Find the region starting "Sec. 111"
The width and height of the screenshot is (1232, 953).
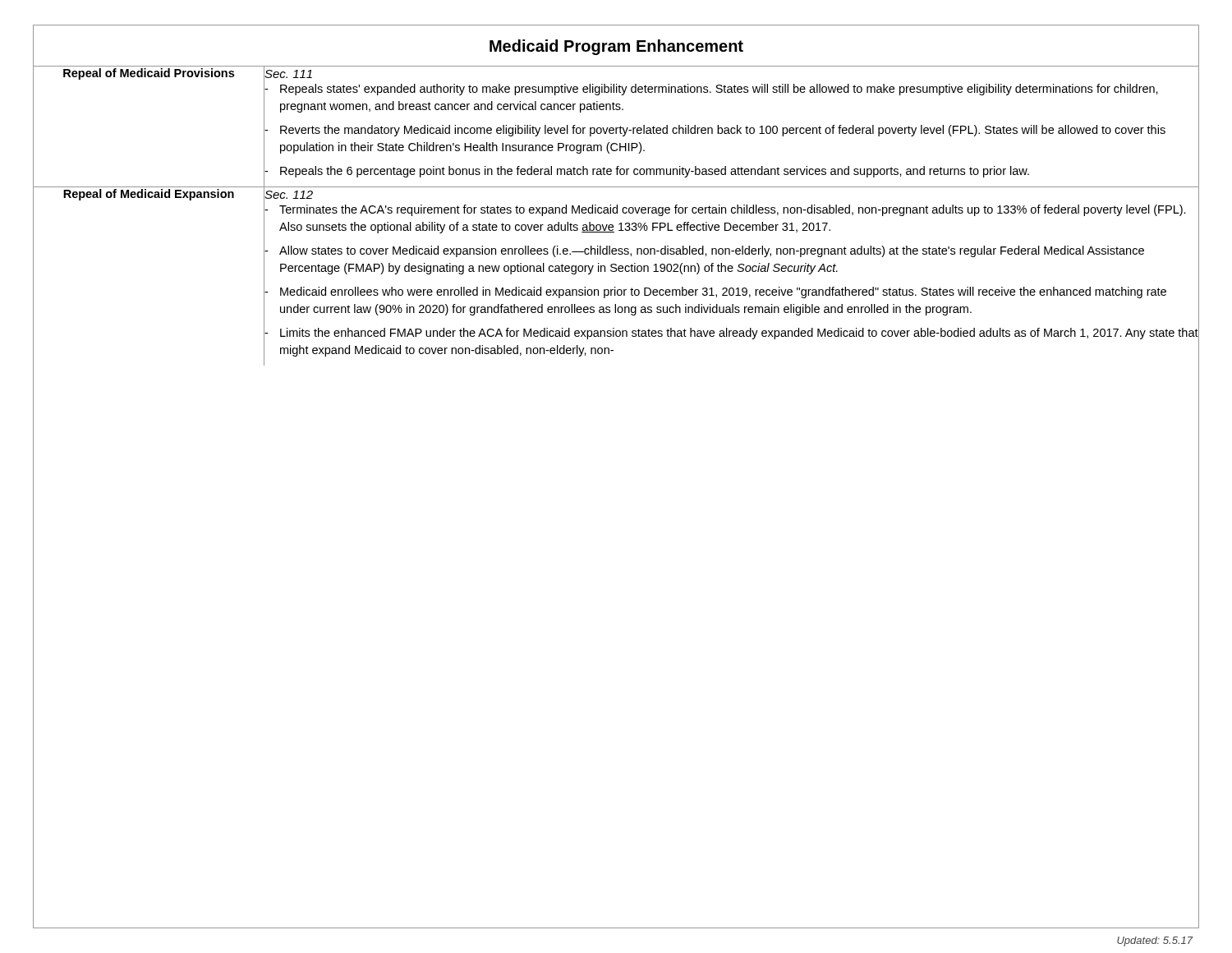click(289, 74)
